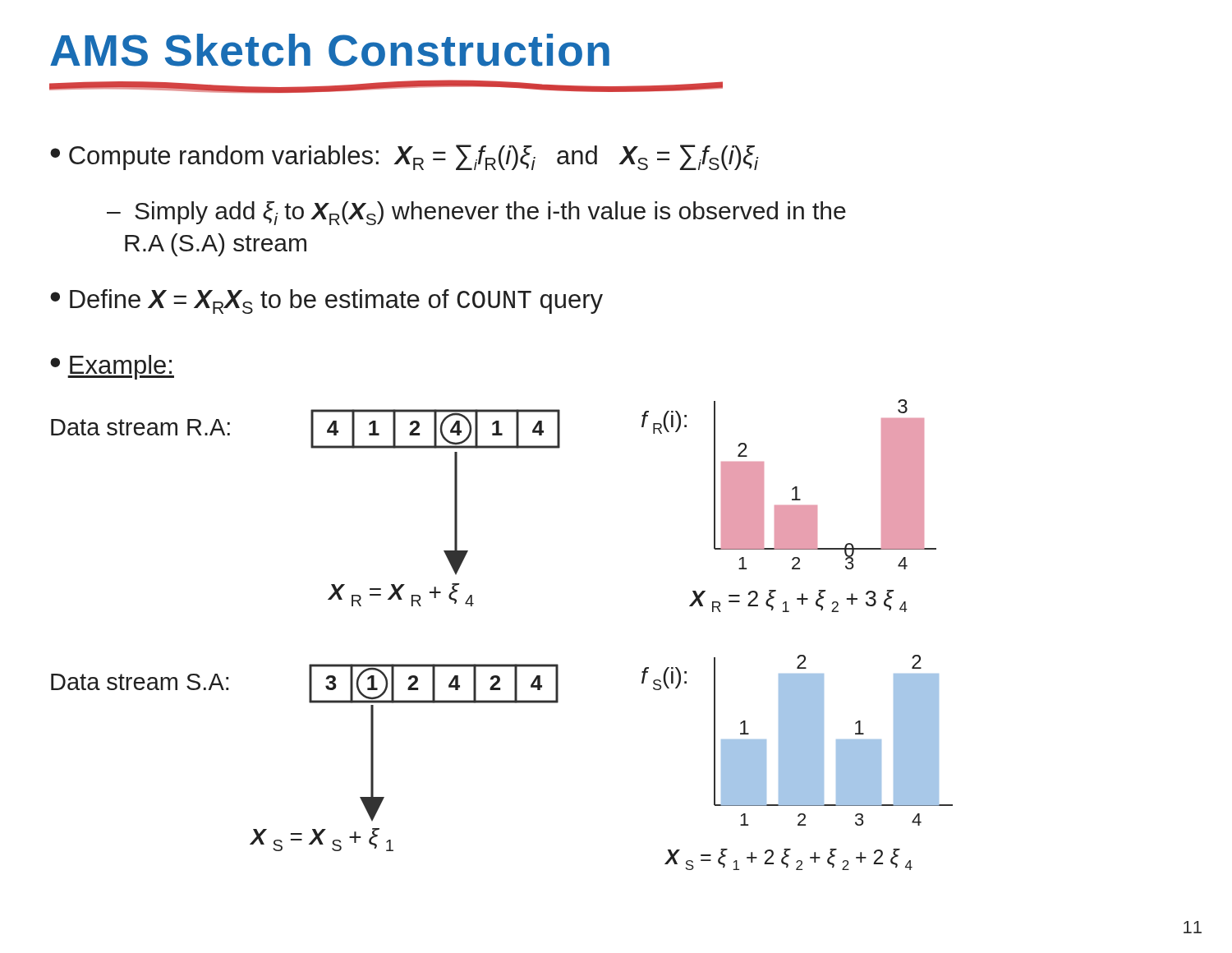Click the passage that begins "• Define X = XRXS to be estimate"

click(326, 299)
